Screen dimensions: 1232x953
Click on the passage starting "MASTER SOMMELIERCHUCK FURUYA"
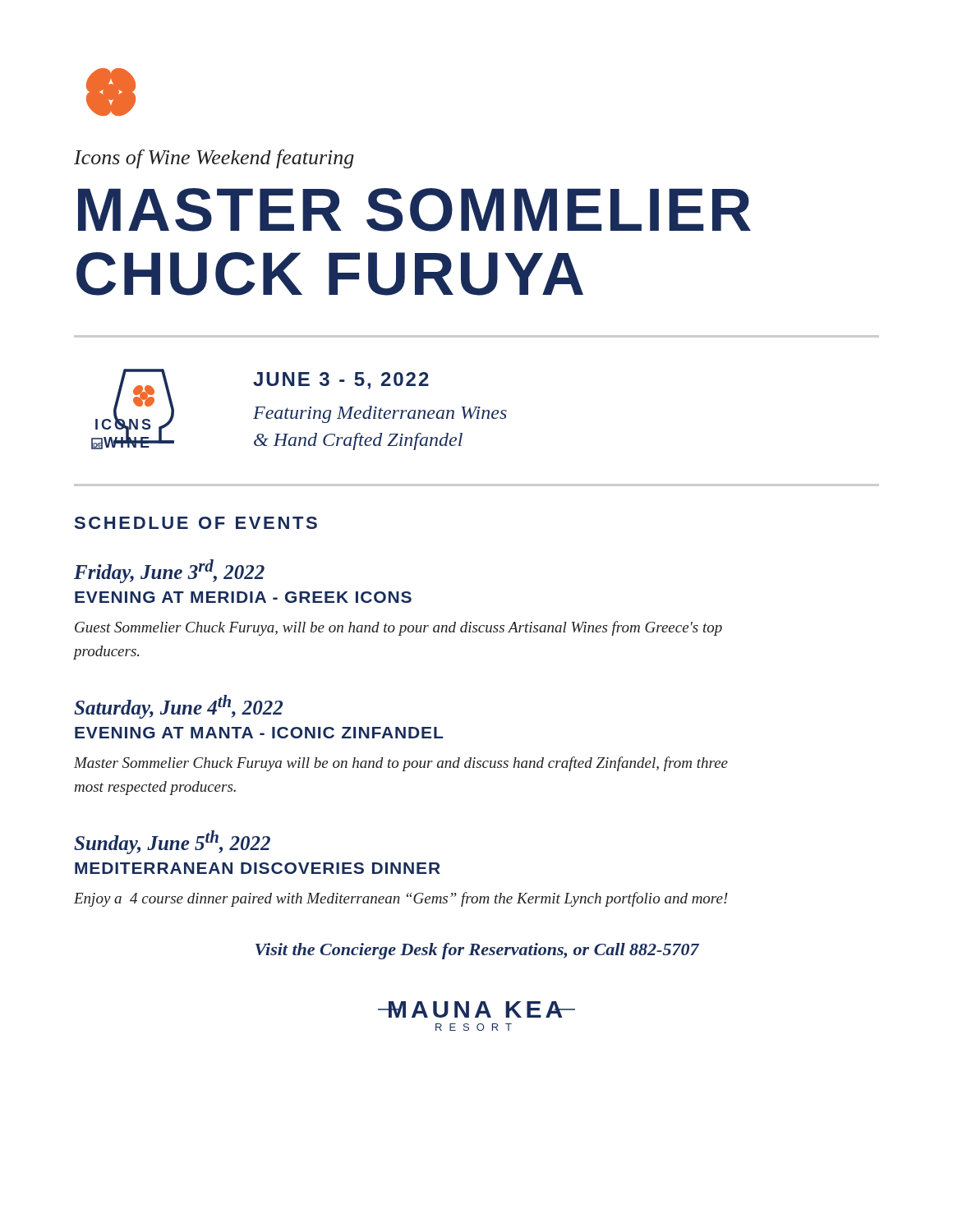point(414,242)
